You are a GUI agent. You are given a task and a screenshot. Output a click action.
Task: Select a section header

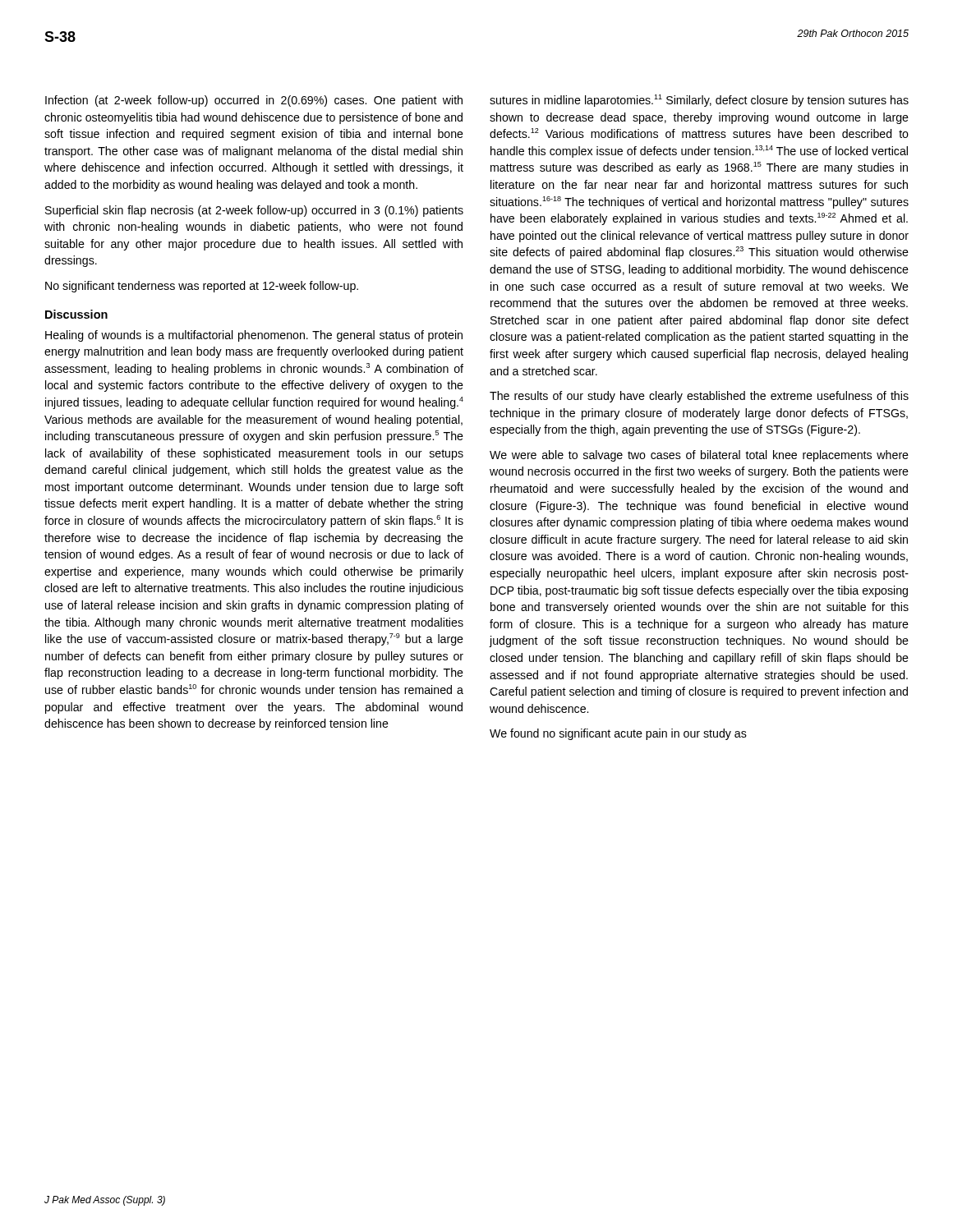pyautogui.click(x=76, y=314)
